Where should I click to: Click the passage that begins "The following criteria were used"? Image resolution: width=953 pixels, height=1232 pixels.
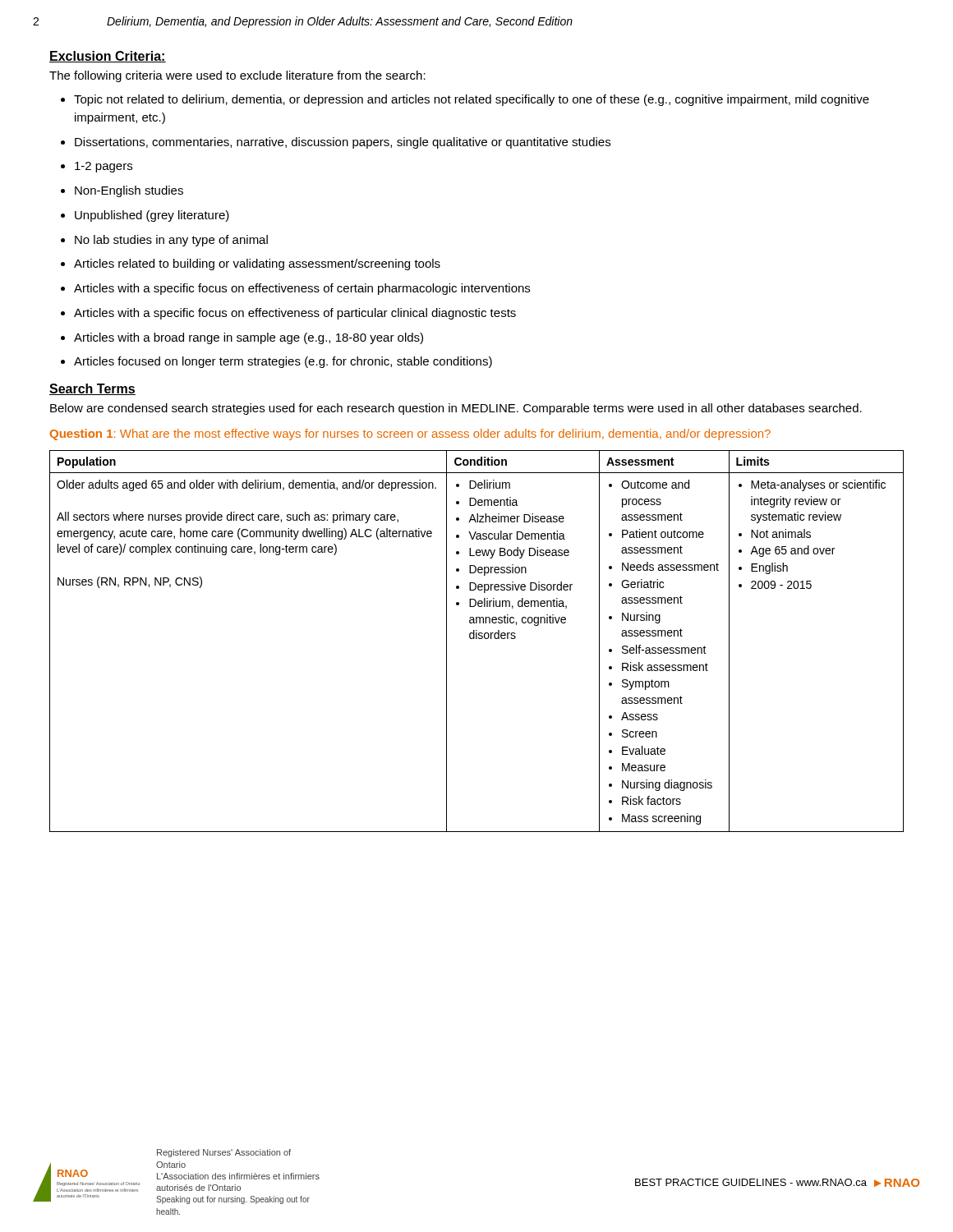click(238, 75)
